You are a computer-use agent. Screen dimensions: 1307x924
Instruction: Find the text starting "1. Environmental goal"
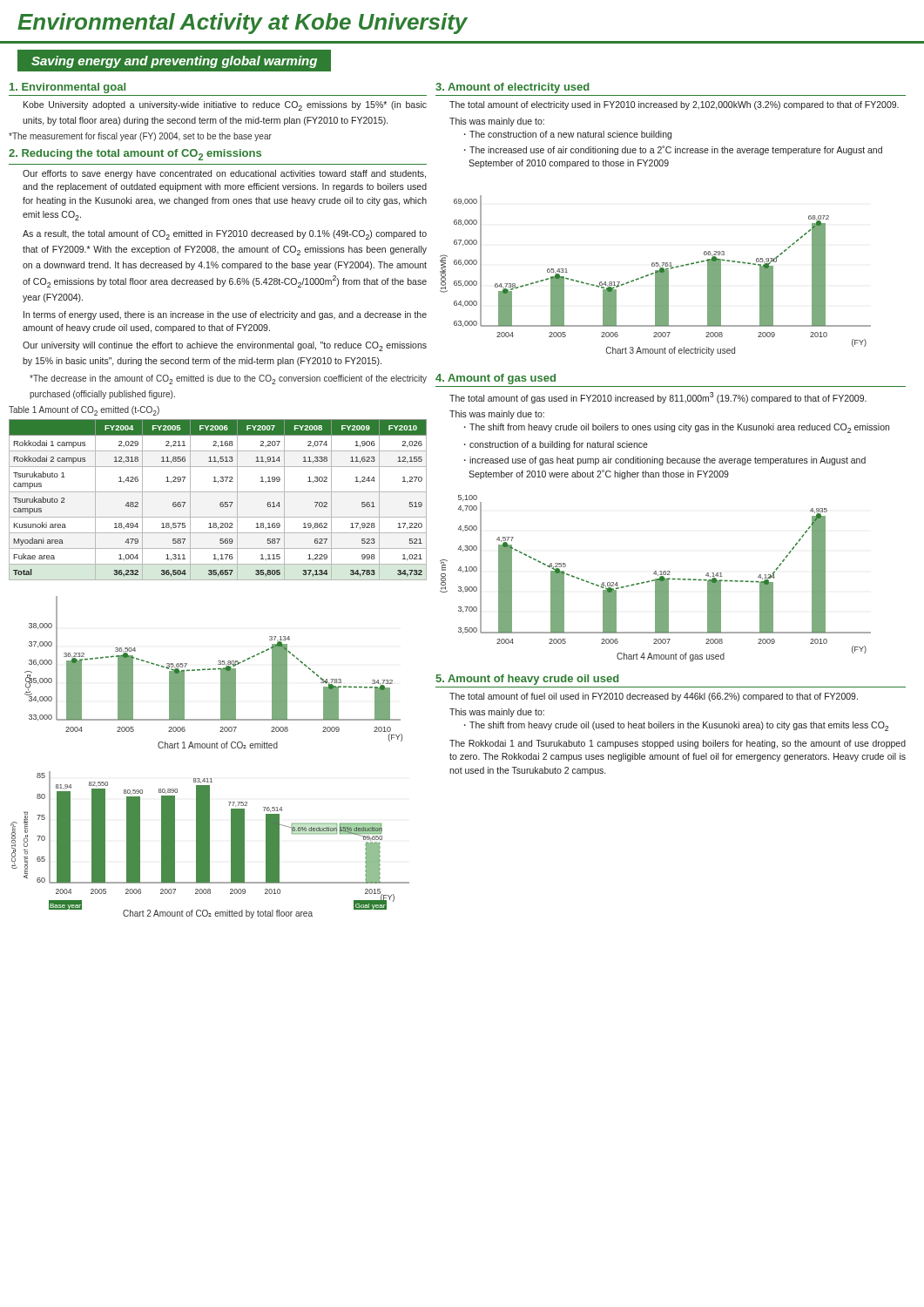[x=68, y=87]
